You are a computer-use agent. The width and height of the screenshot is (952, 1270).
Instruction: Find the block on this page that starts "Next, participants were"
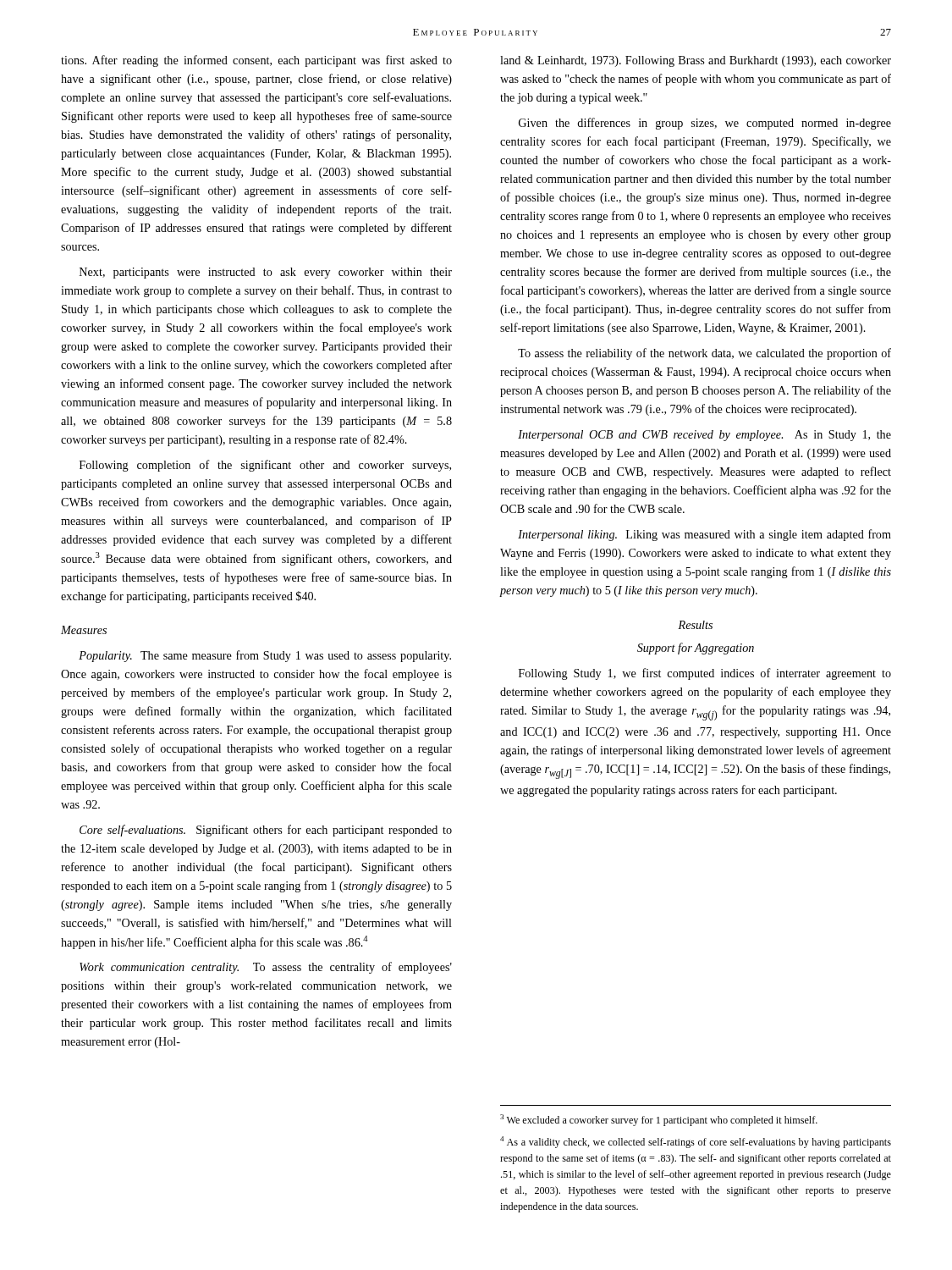tap(256, 356)
